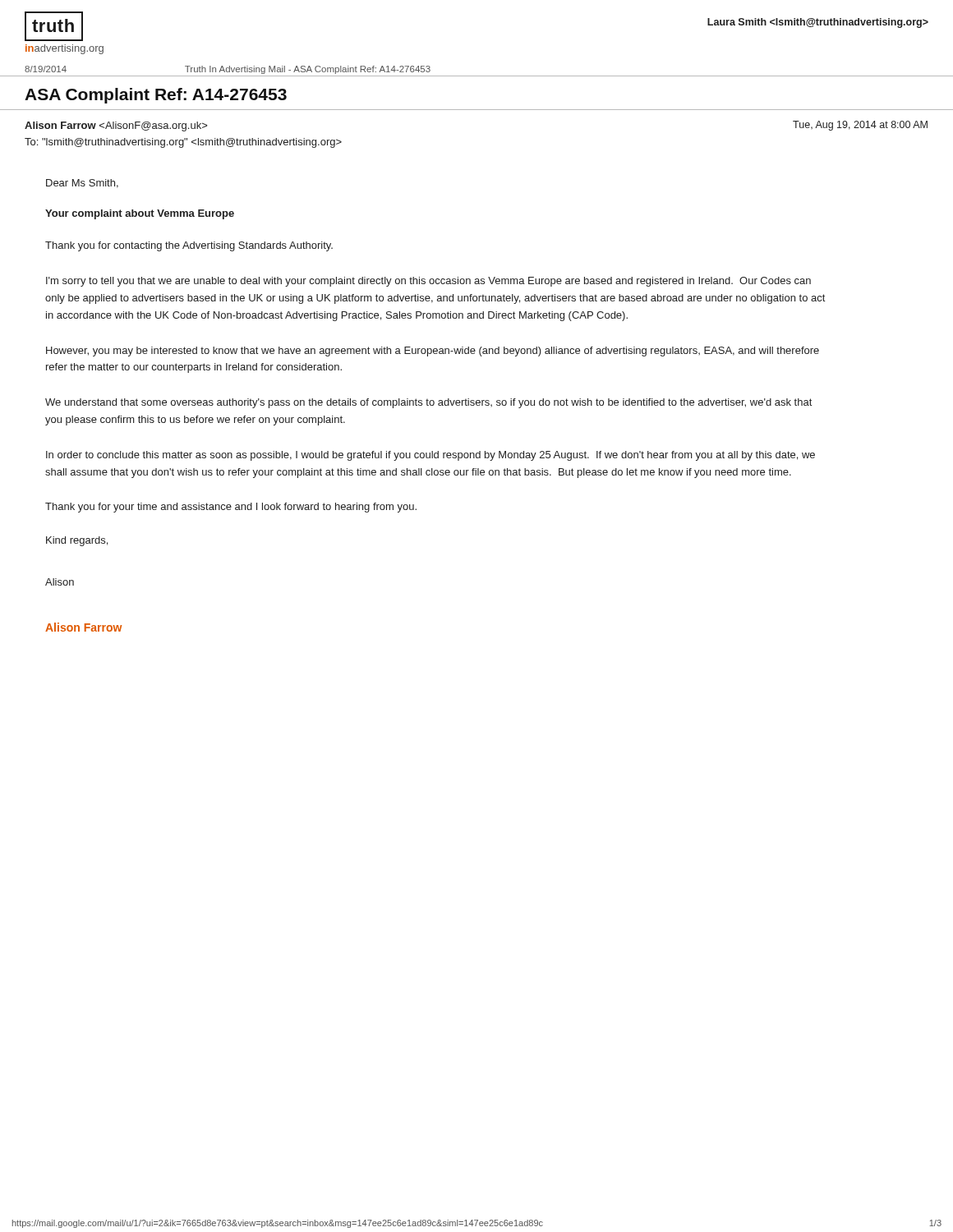Select the element starting "Alison Farrow To: "lsmith@truthinadvertising.org""
The height and width of the screenshot is (1232, 953).
[x=183, y=134]
